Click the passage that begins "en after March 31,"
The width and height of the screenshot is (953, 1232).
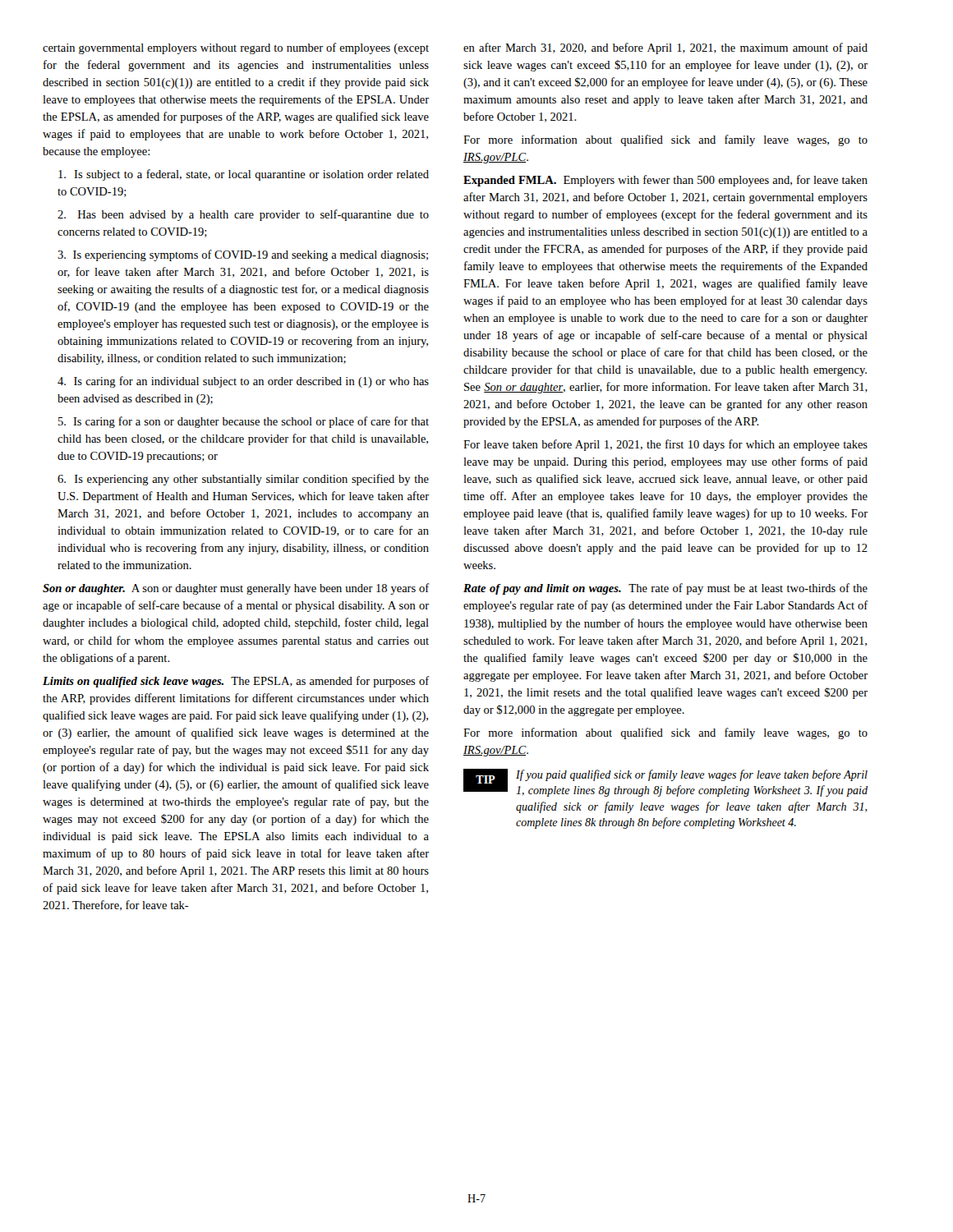pos(665,103)
